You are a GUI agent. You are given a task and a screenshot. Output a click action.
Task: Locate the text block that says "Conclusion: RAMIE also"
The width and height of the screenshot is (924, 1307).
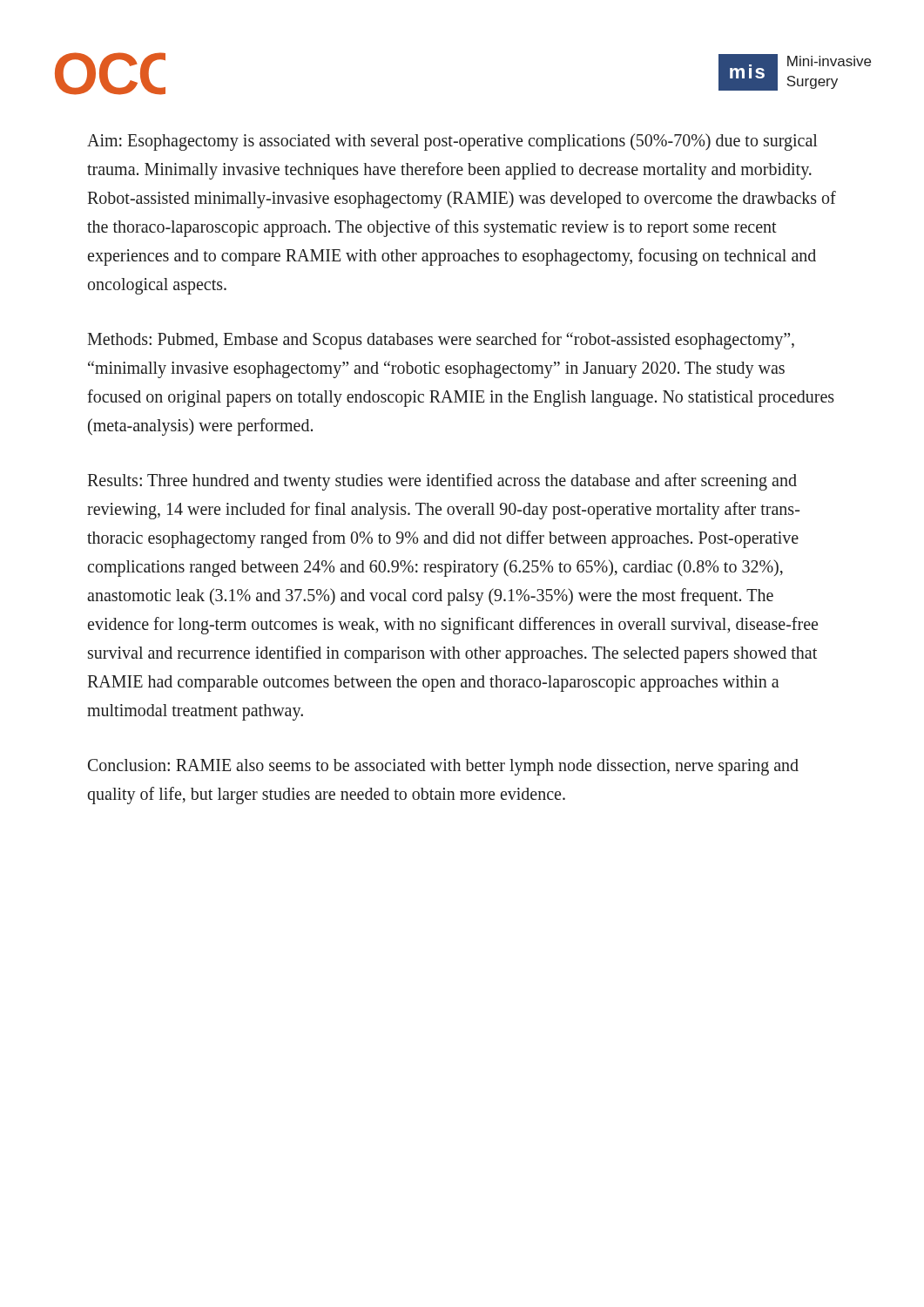[443, 779]
